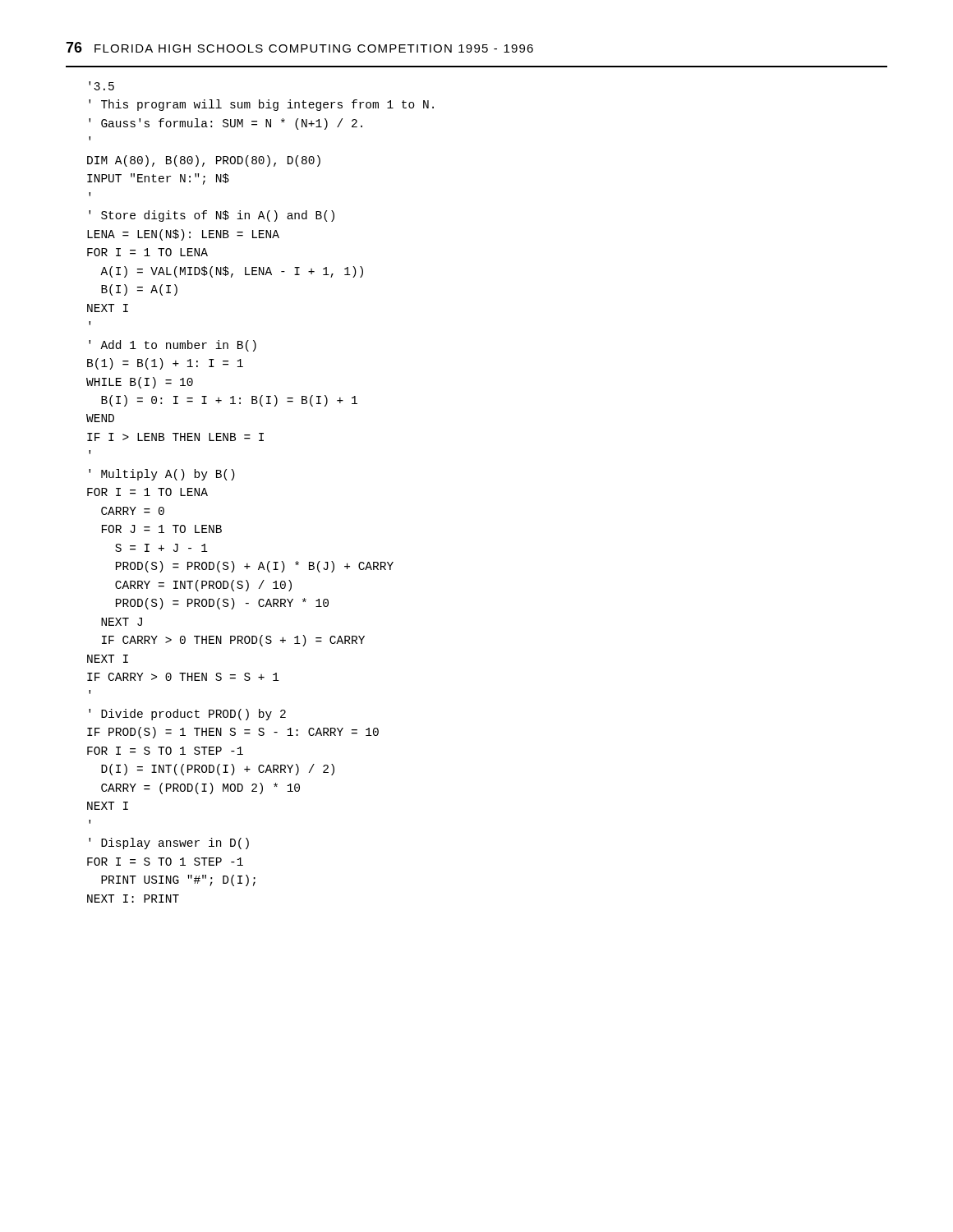Find the block on this page that starts "'3.5 ' This program will"
Image resolution: width=953 pixels, height=1232 pixels.
point(101,86)
